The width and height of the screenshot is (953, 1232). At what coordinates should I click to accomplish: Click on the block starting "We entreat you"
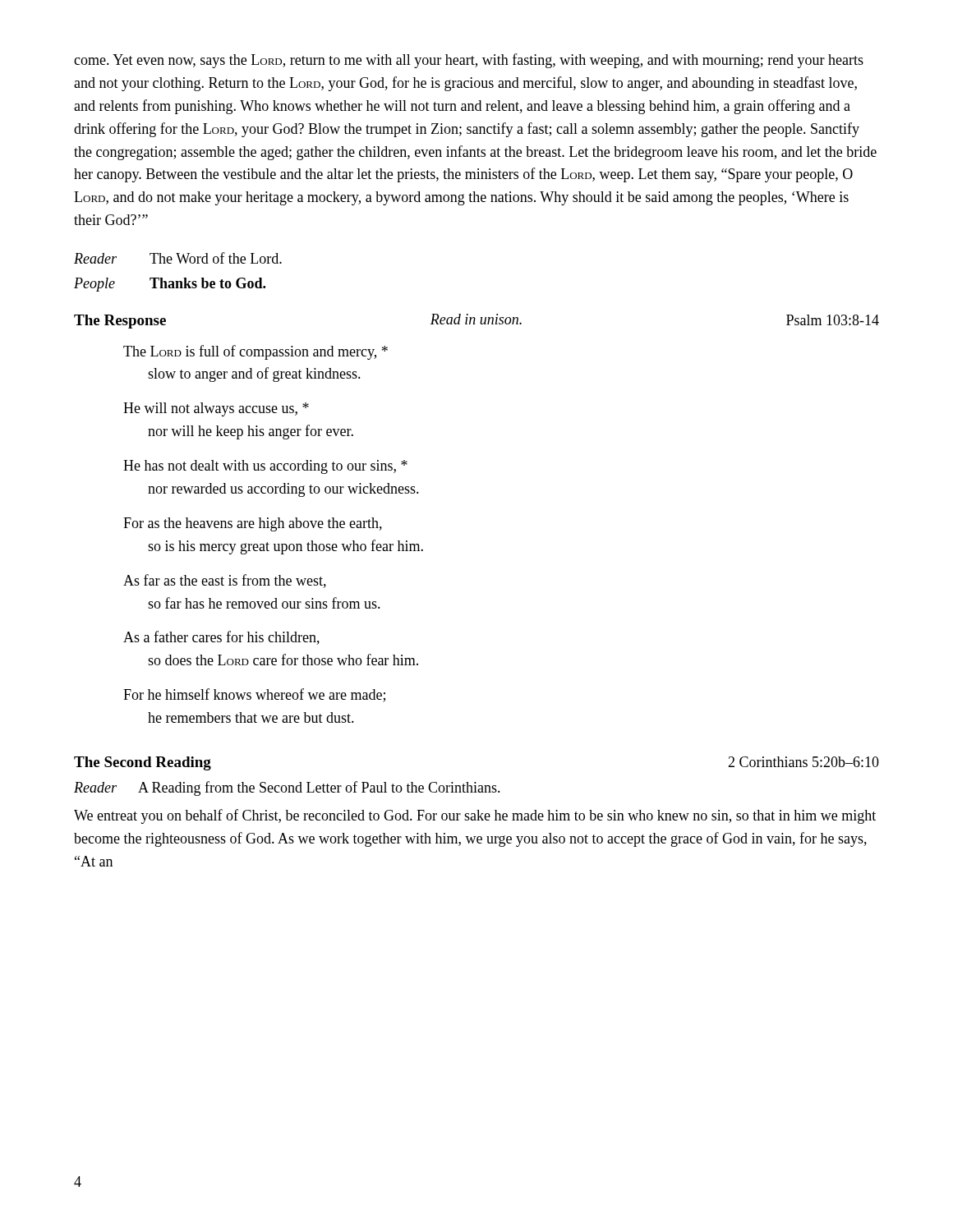[x=475, y=838]
